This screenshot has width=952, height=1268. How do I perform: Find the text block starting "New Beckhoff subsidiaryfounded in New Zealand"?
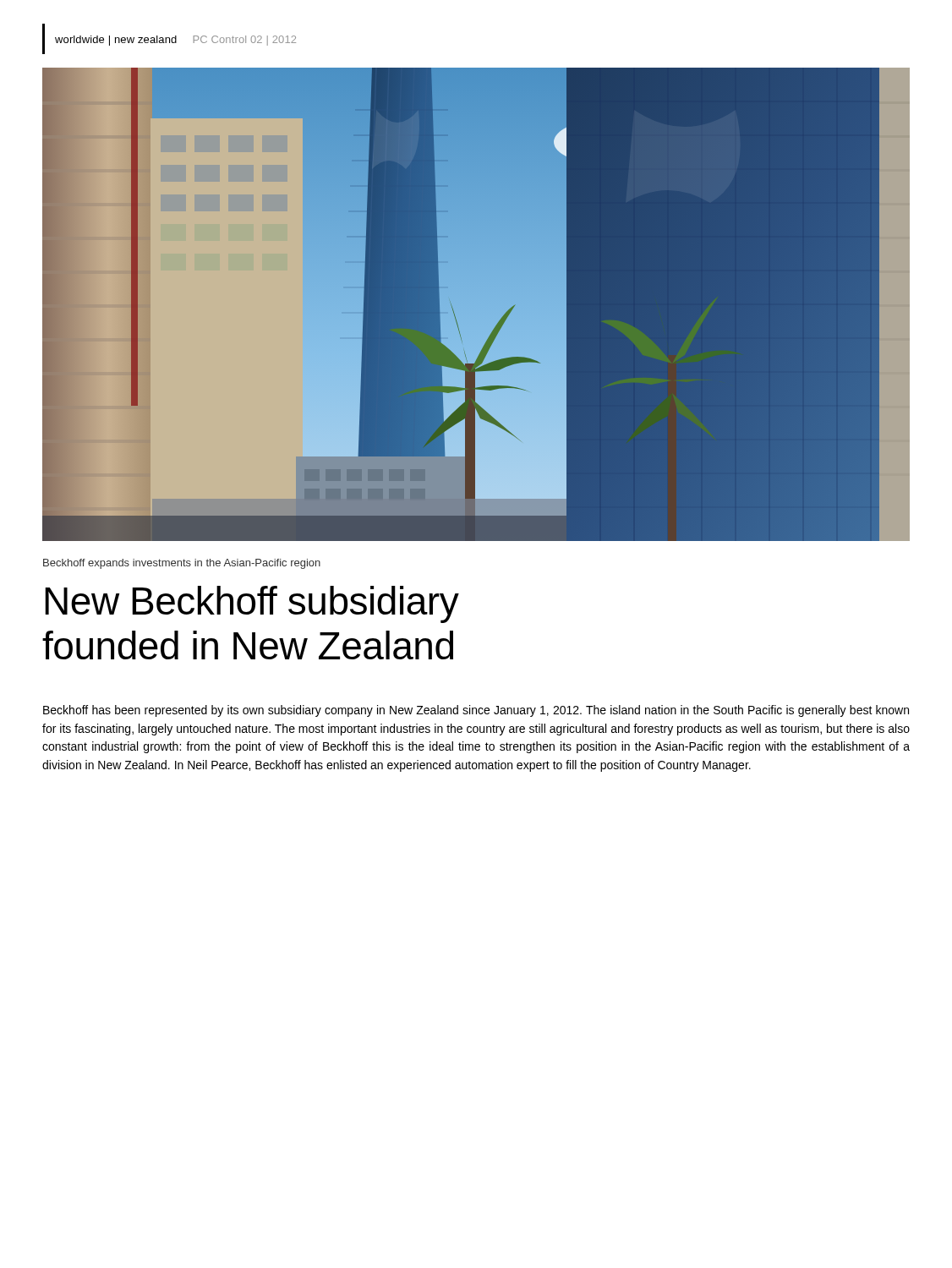pos(250,623)
